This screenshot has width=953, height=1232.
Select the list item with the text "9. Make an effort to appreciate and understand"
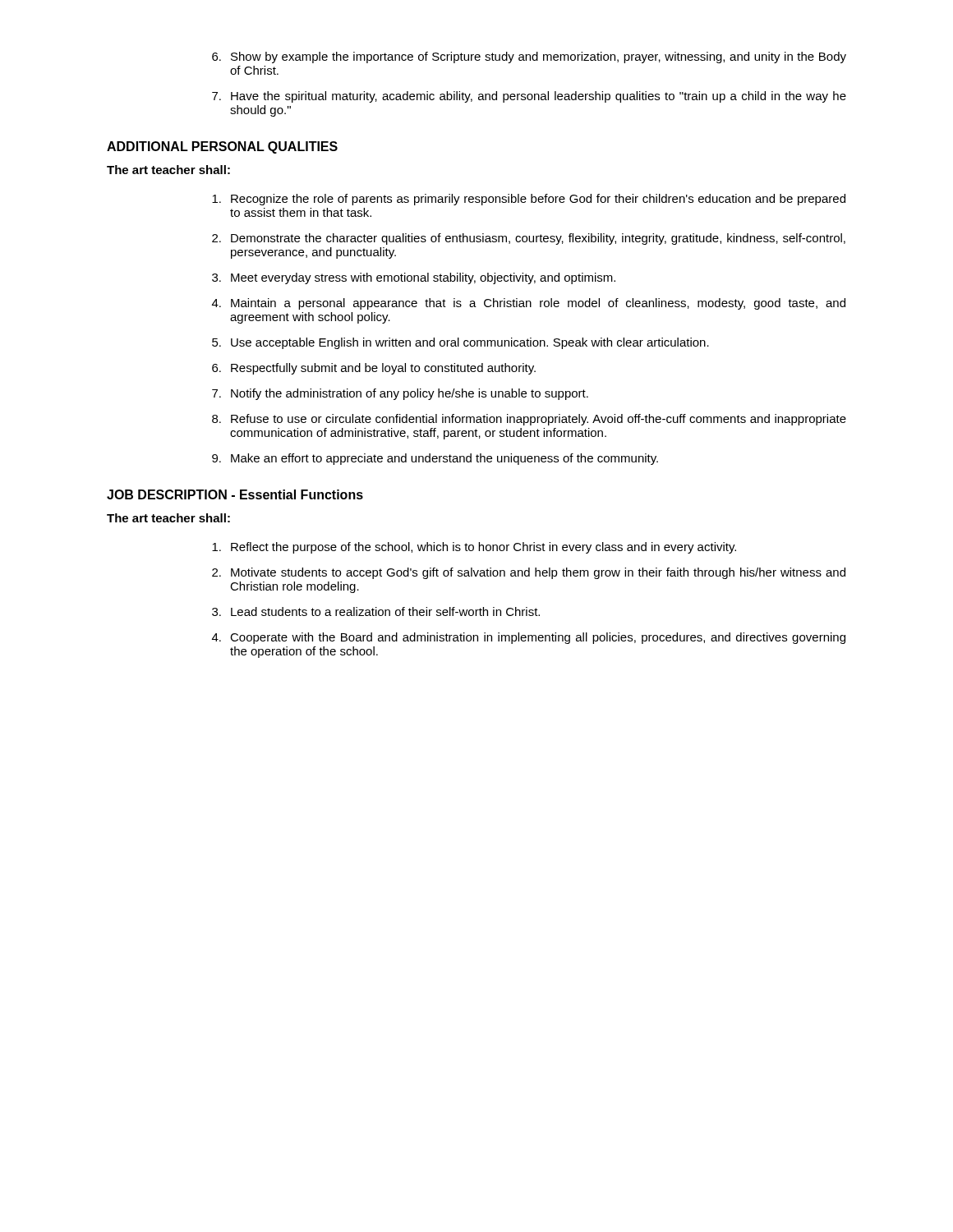[509, 458]
